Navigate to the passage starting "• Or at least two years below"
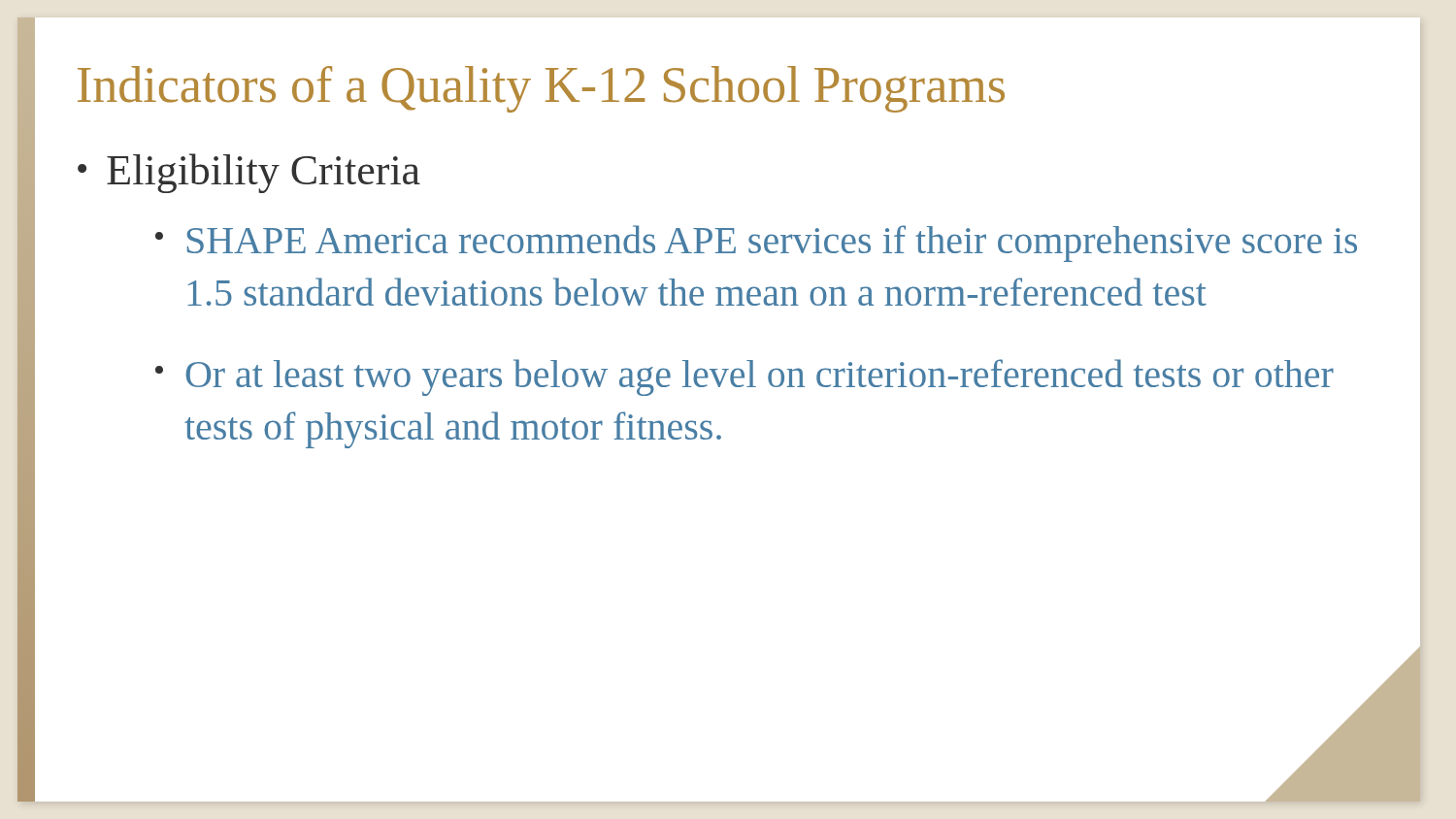Image resolution: width=1456 pixels, height=819 pixels. tap(767, 401)
